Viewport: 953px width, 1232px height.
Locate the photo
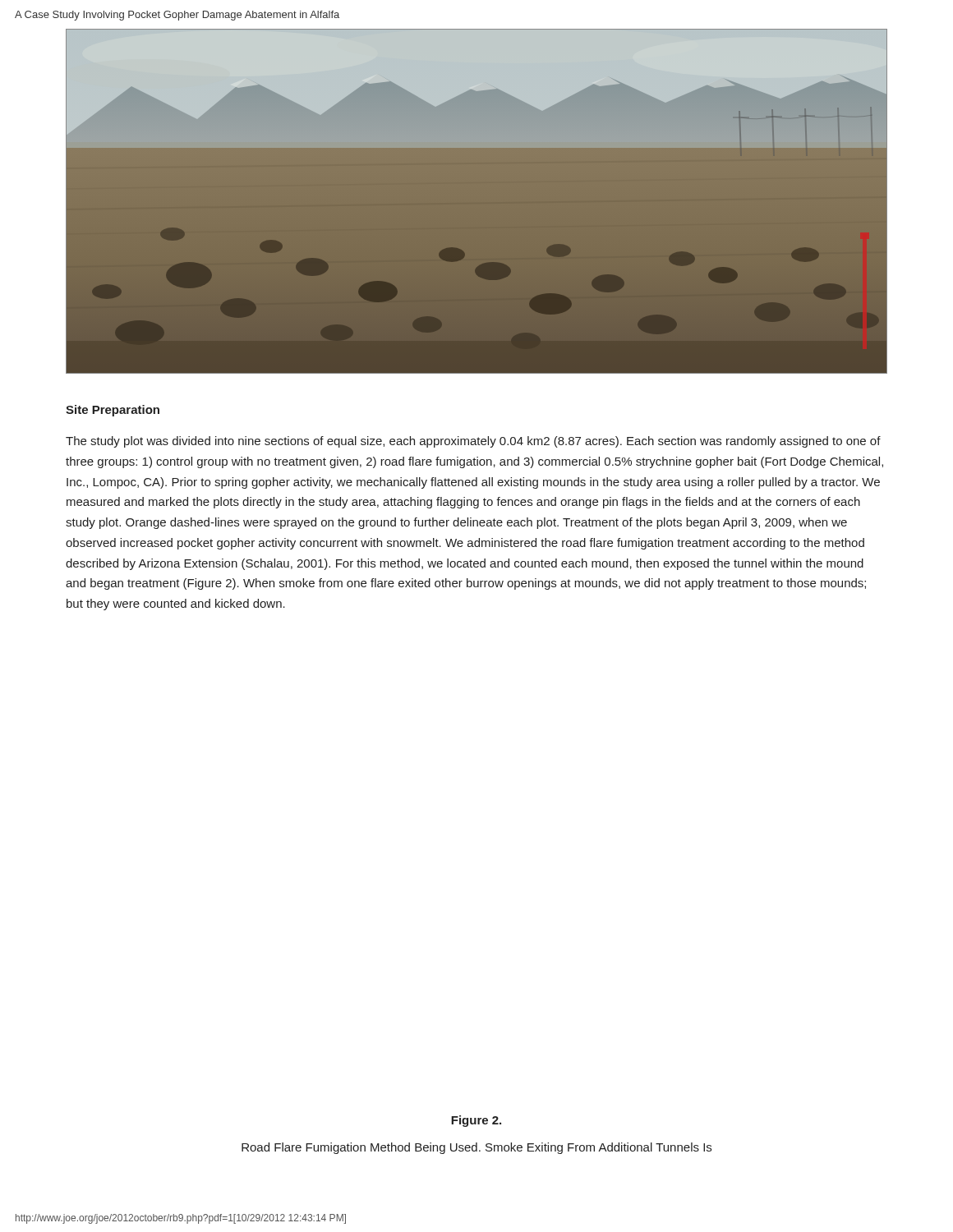click(476, 201)
